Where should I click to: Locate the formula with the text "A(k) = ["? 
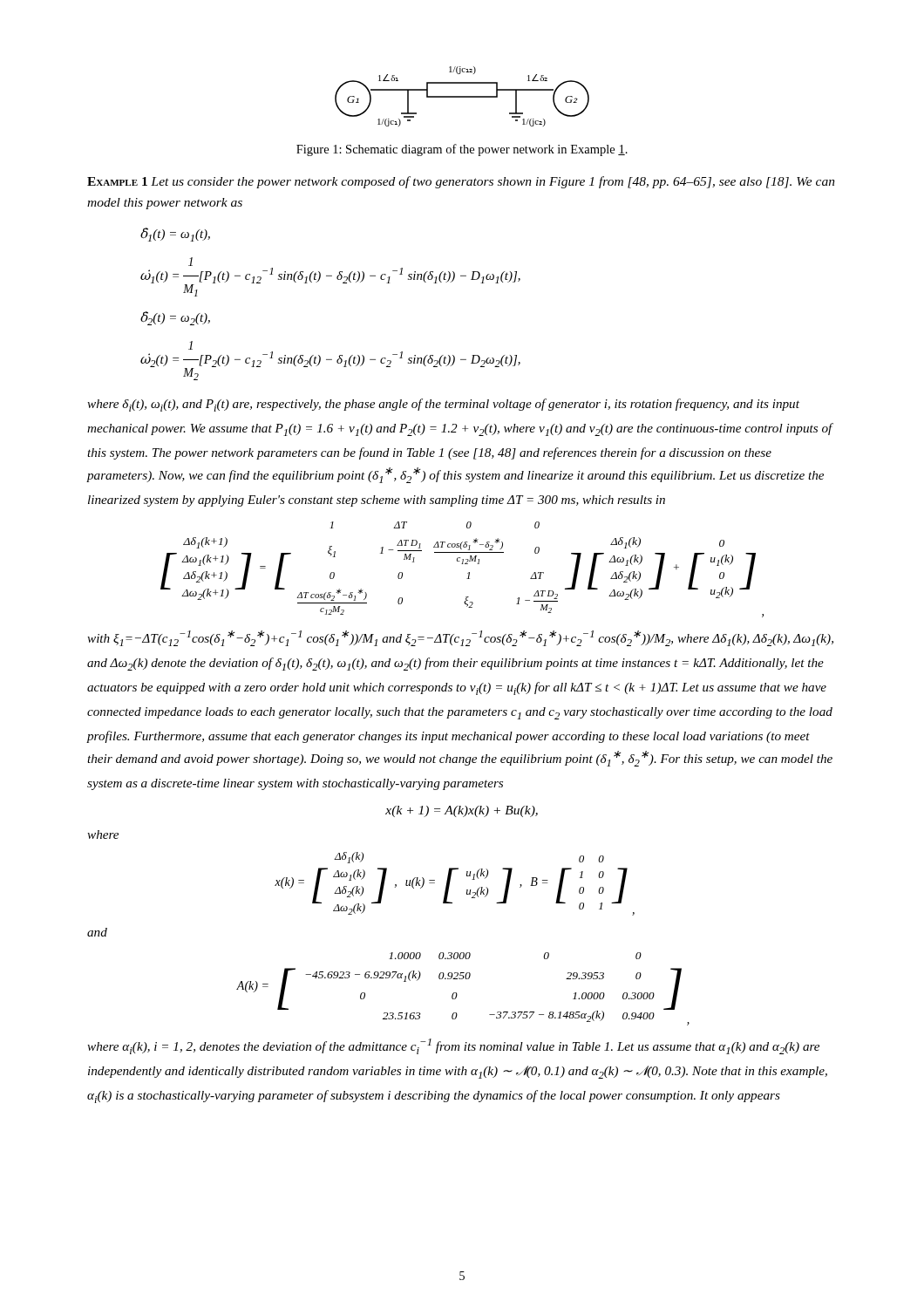pos(462,986)
